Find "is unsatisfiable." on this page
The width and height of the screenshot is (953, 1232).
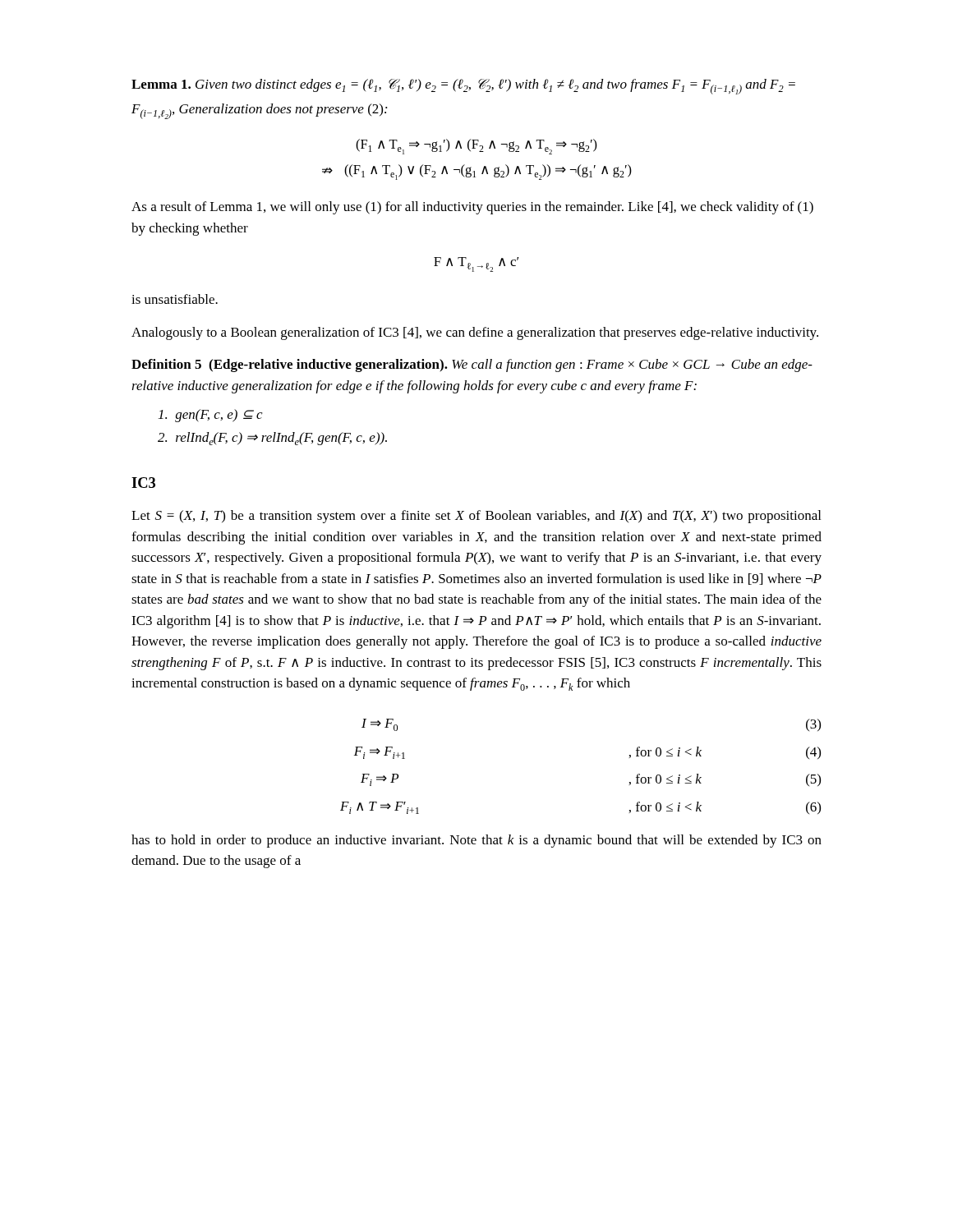pyautogui.click(x=175, y=299)
